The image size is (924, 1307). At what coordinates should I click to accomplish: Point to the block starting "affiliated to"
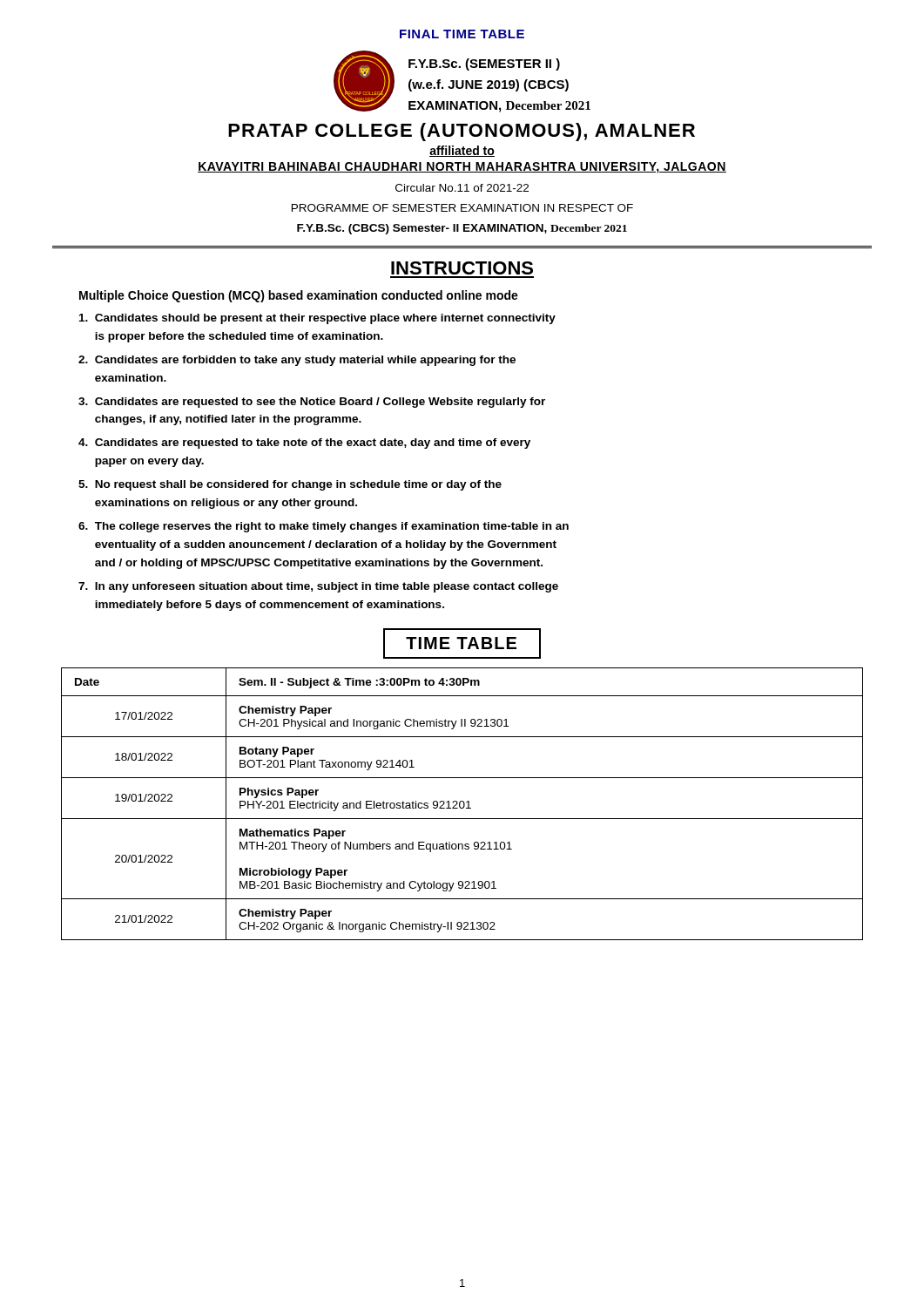(462, 151)
